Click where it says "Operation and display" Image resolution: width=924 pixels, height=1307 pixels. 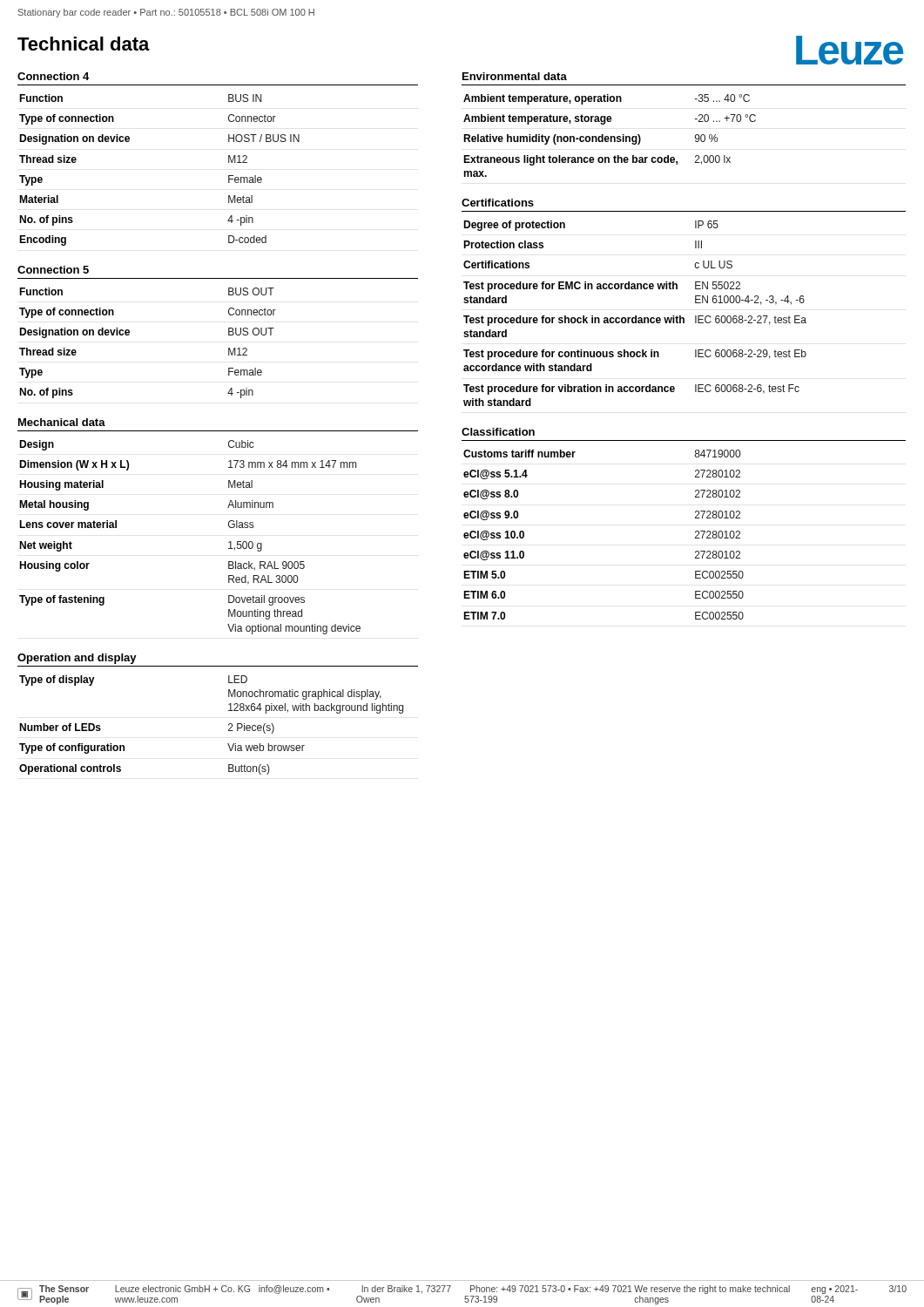click(x=77, y=657)
